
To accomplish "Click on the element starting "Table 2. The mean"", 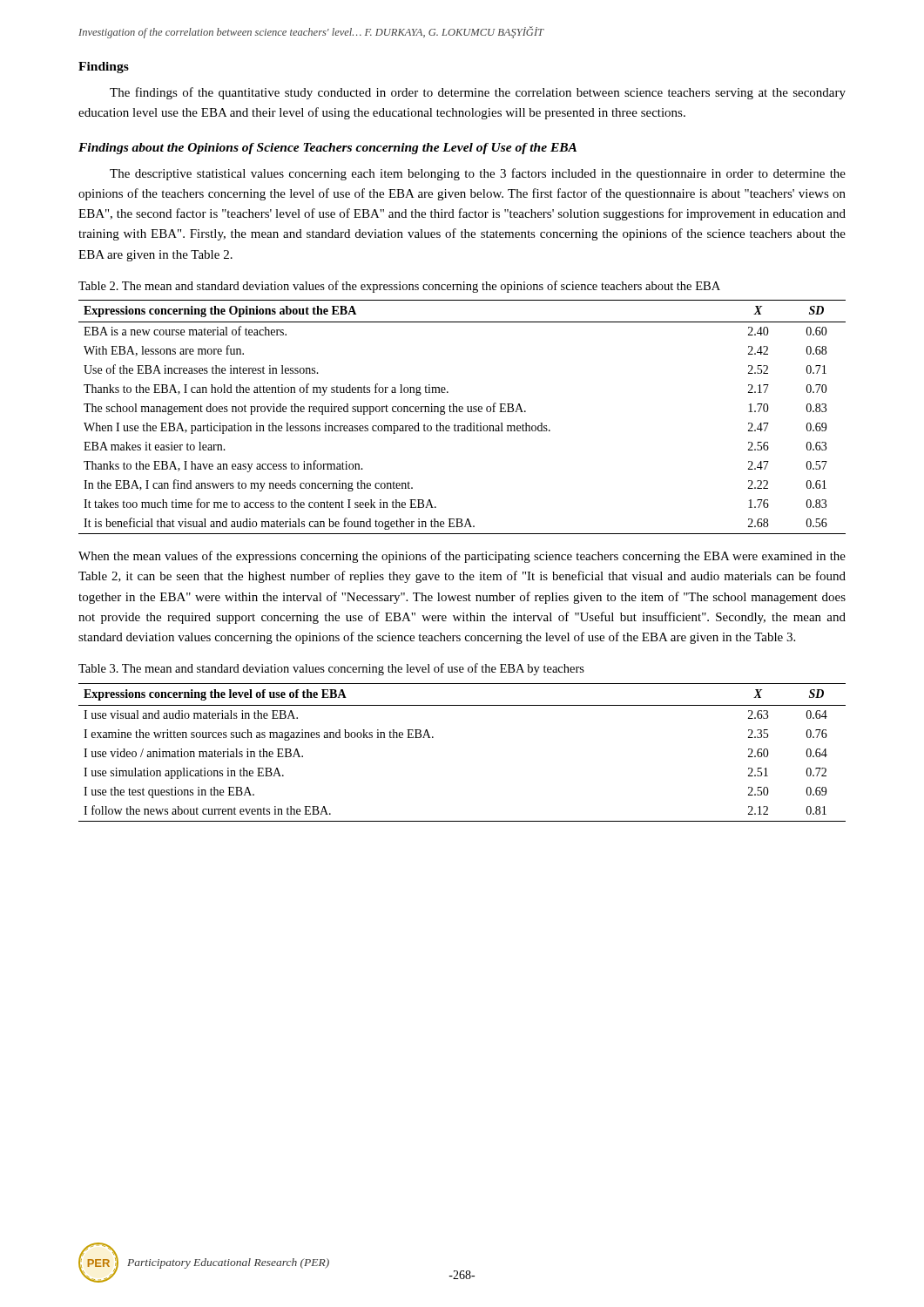I will pyautogui.click(x=399, y=286).
